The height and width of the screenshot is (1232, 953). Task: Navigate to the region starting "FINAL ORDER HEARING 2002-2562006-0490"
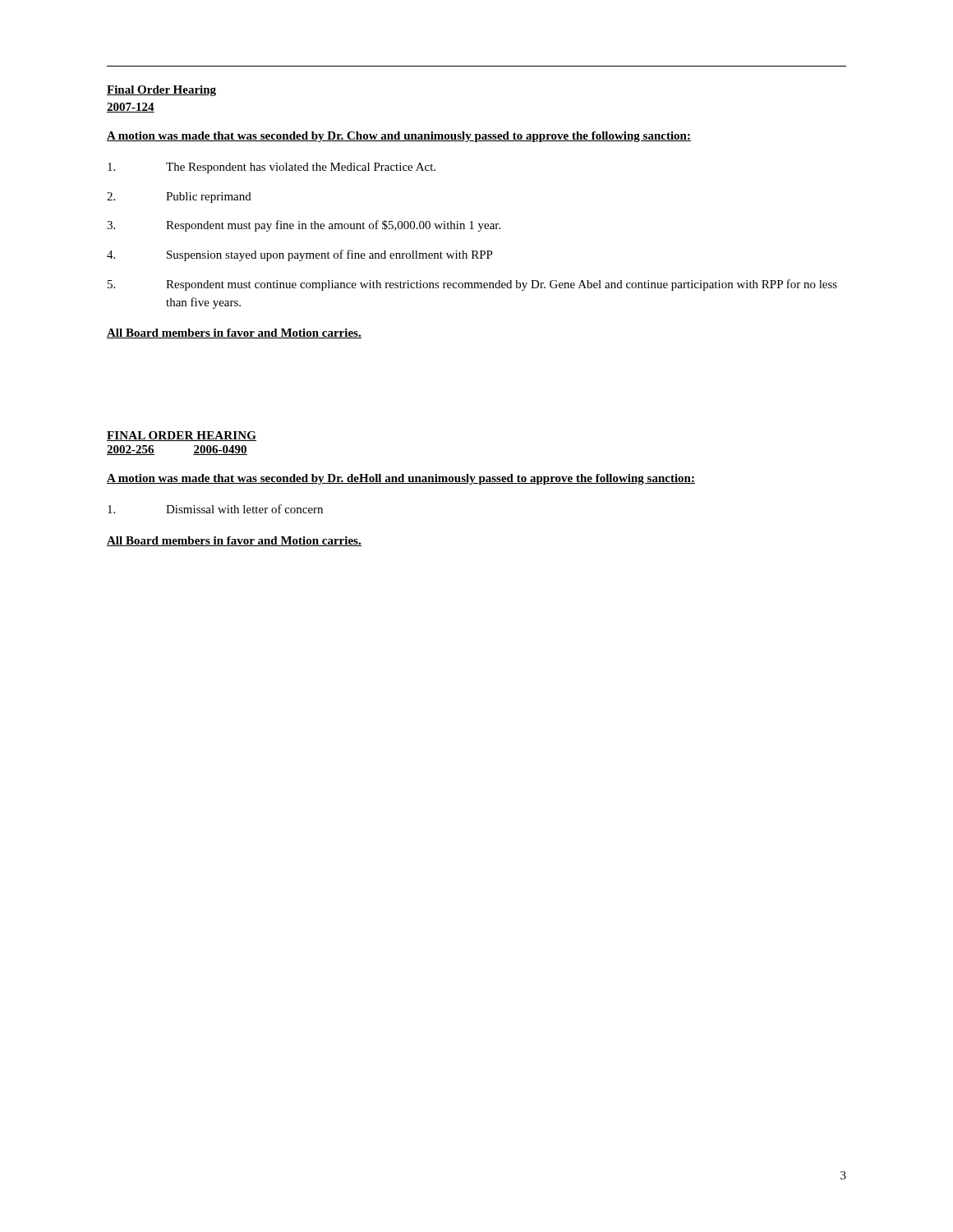tap(182, 436)
